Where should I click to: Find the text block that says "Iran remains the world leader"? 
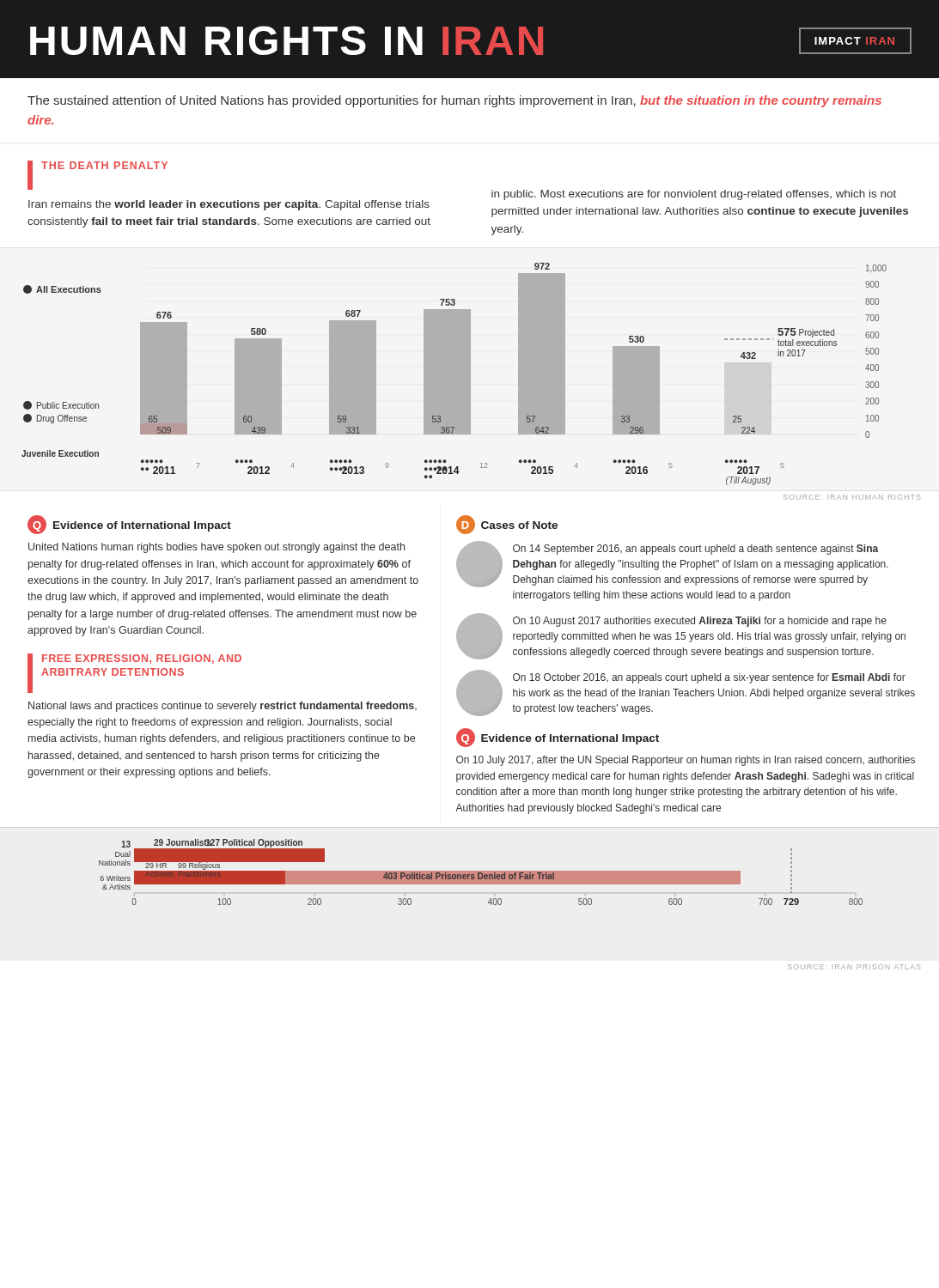pos(229,212)
